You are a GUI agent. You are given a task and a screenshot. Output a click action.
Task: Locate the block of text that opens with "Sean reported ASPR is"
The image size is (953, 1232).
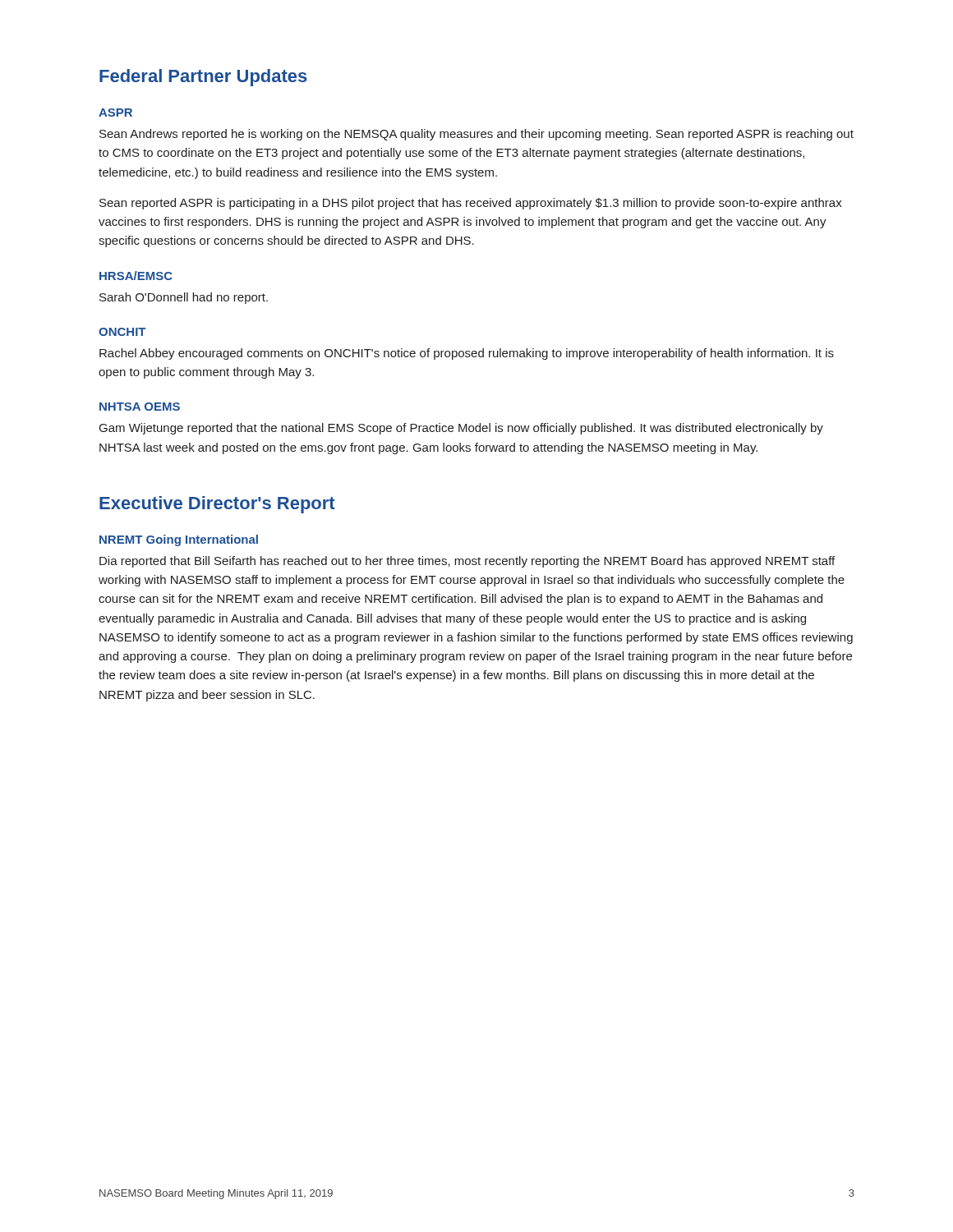tap(470, 221)
